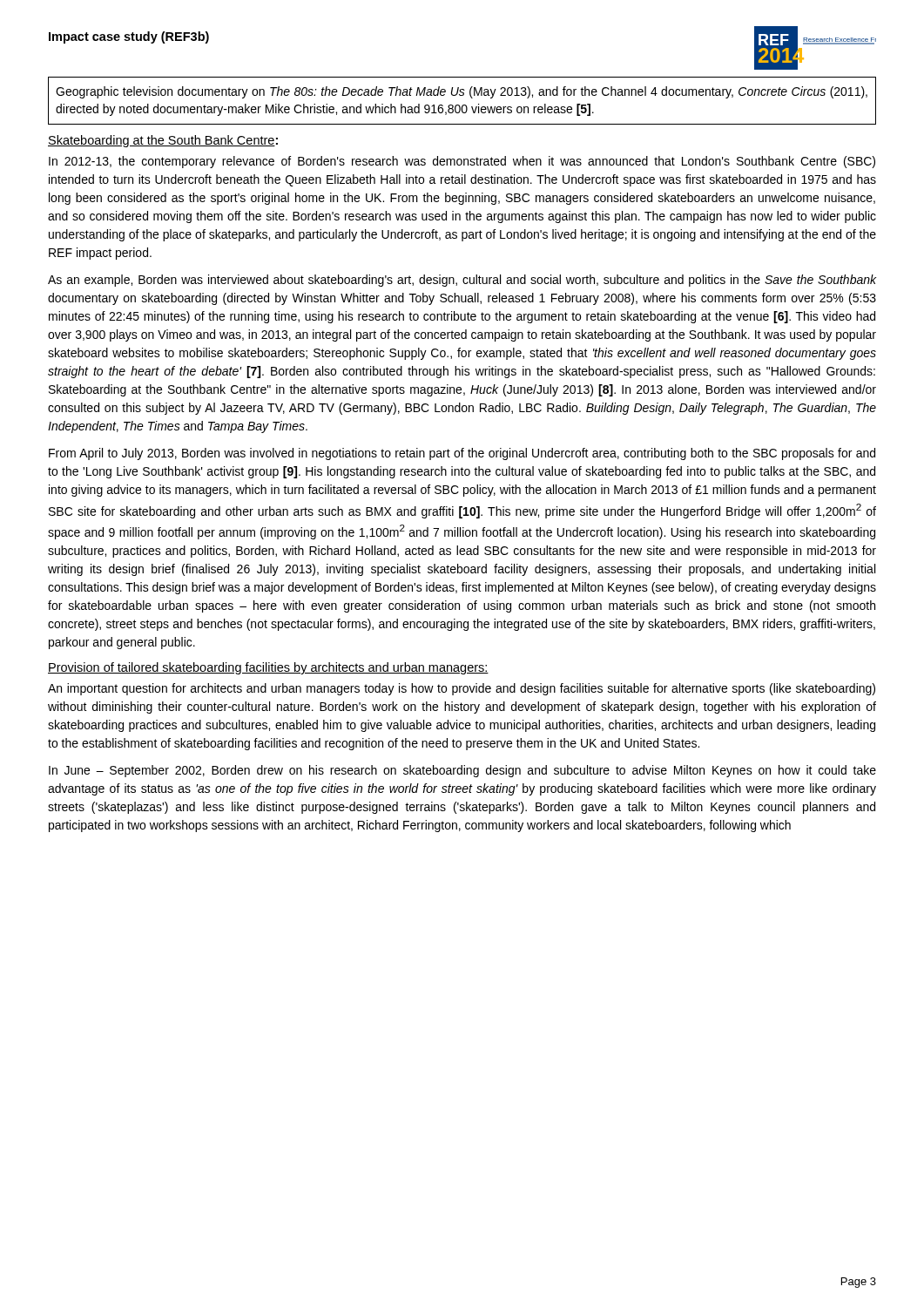
Task: Locate the text block with the text "An important question for"
Action: (462, 716)
